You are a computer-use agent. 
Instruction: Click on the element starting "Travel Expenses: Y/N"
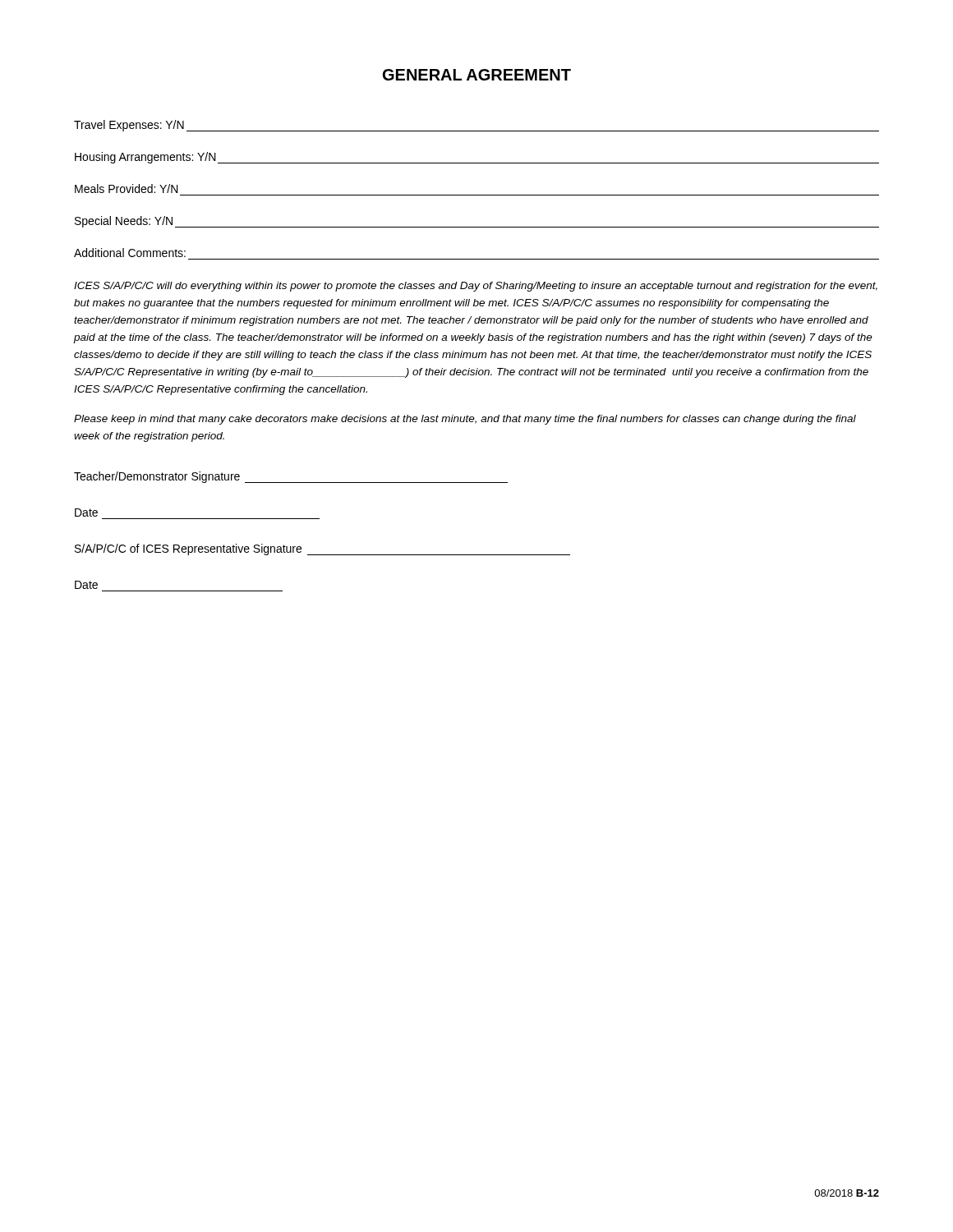(x=476, y=124)
